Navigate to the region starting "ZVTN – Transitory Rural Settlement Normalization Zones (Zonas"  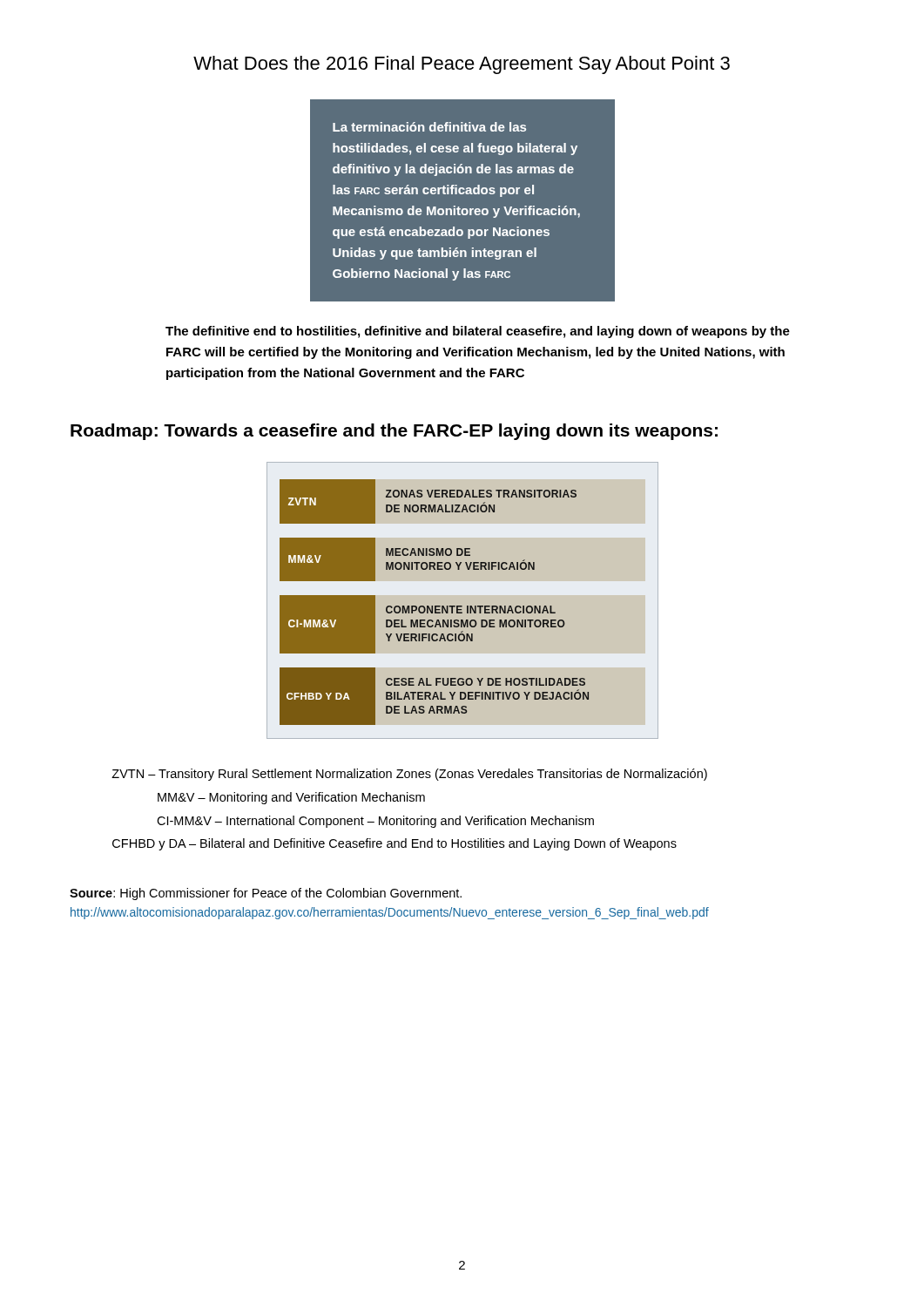click(x=389, y=774)
